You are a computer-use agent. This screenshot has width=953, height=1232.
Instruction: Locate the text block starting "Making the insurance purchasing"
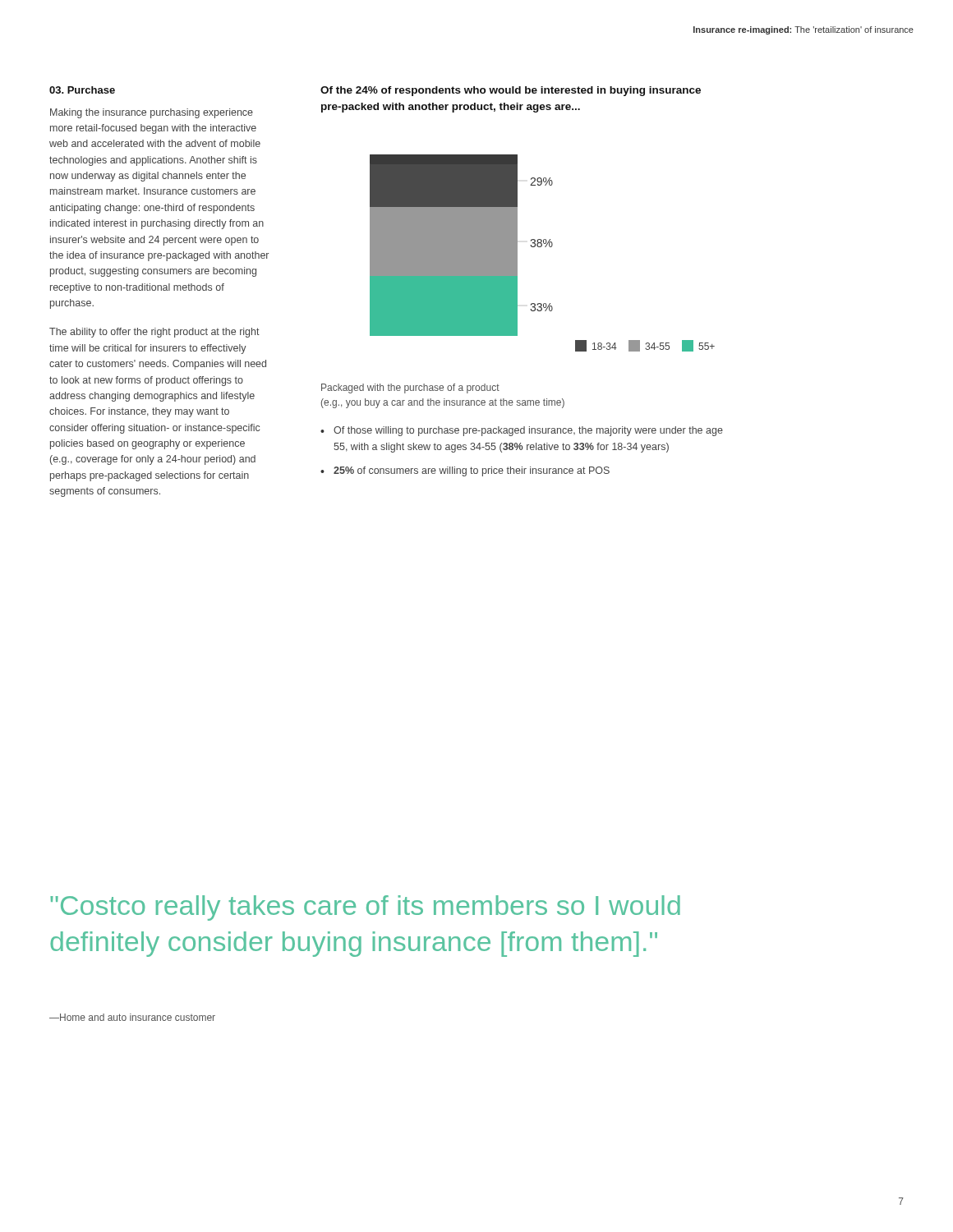point(159,208)
